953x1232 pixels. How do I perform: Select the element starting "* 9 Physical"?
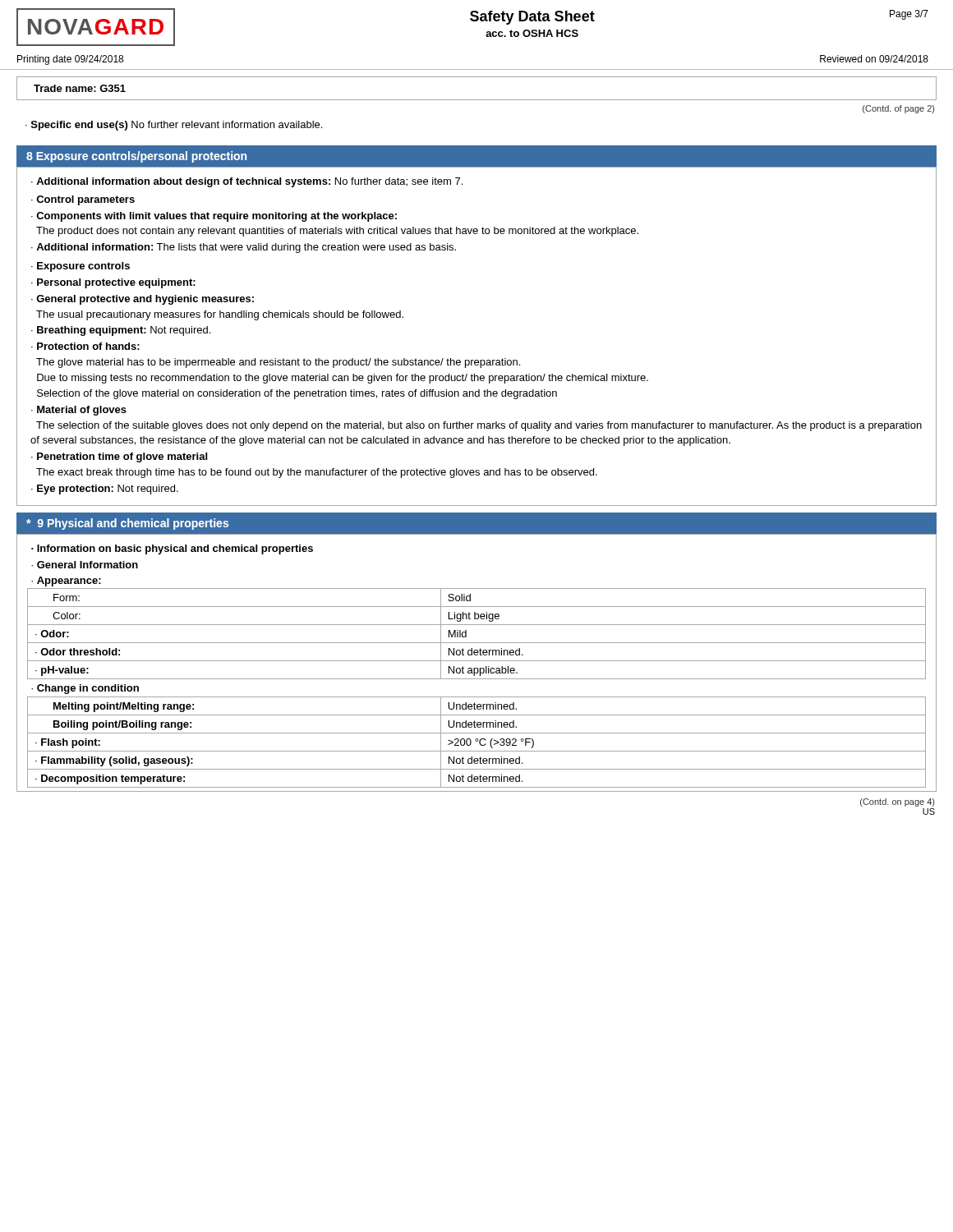click(x=128, y=523)
